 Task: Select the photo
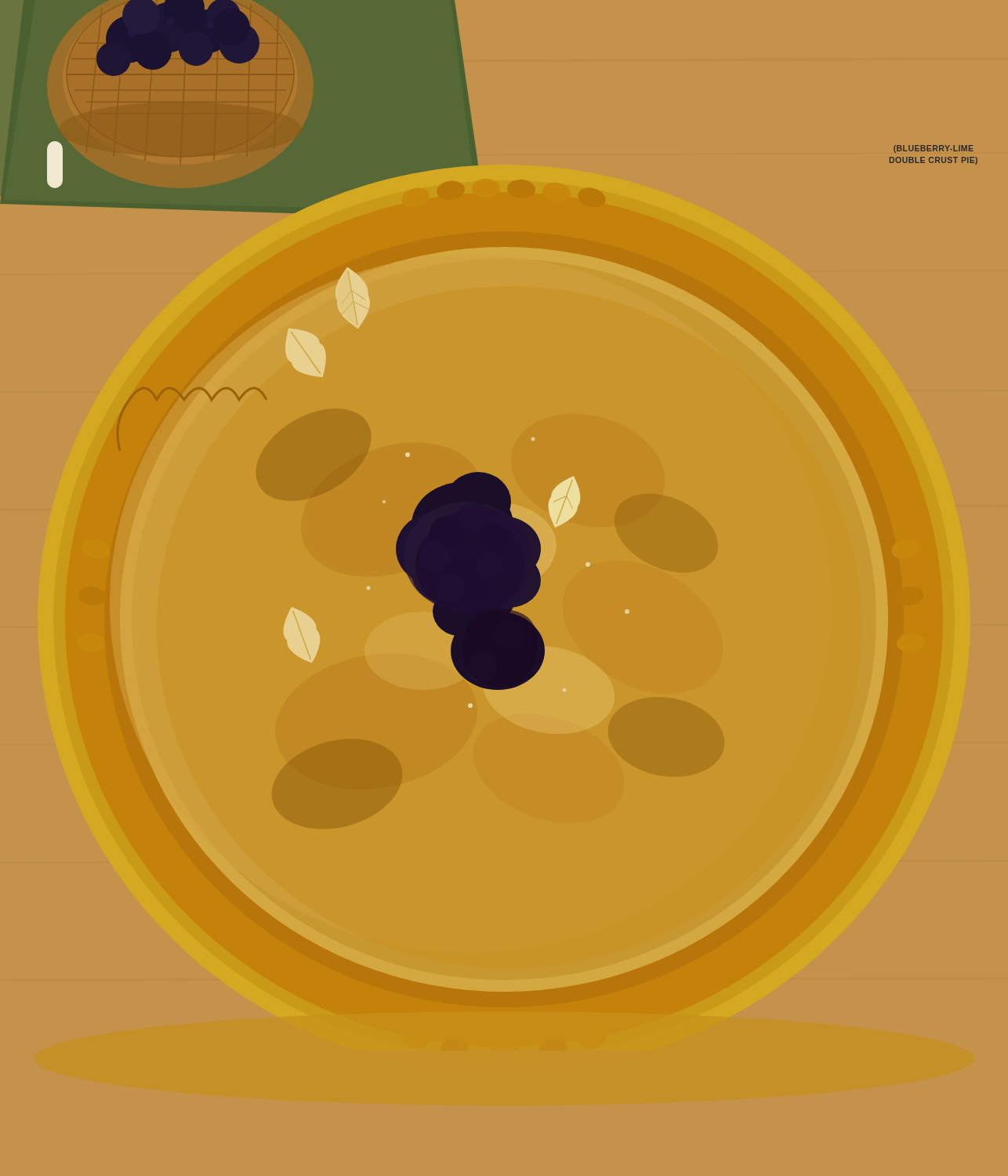click(x=504, y=588)
